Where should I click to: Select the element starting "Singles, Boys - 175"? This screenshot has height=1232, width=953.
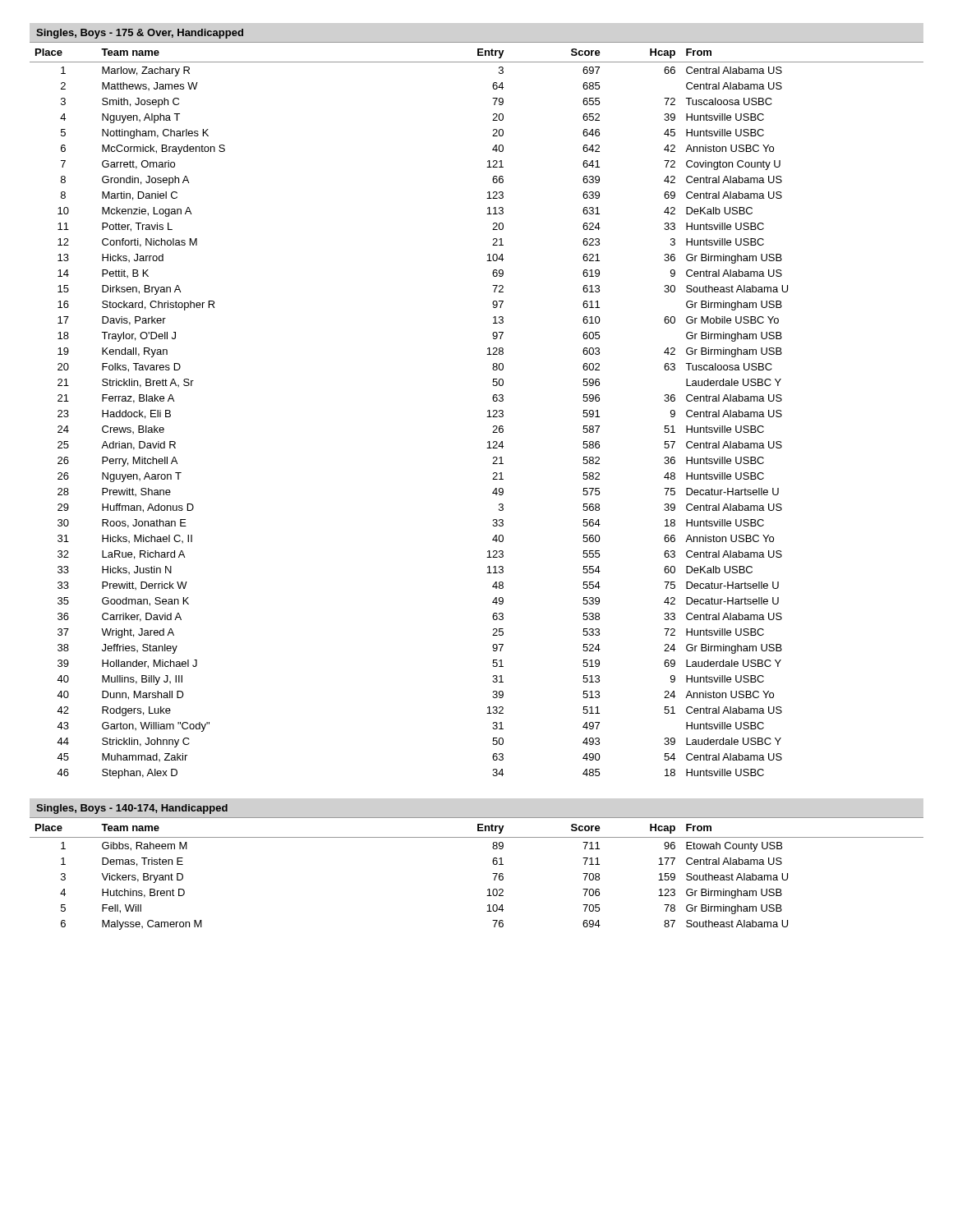click(x=140, y=32)
